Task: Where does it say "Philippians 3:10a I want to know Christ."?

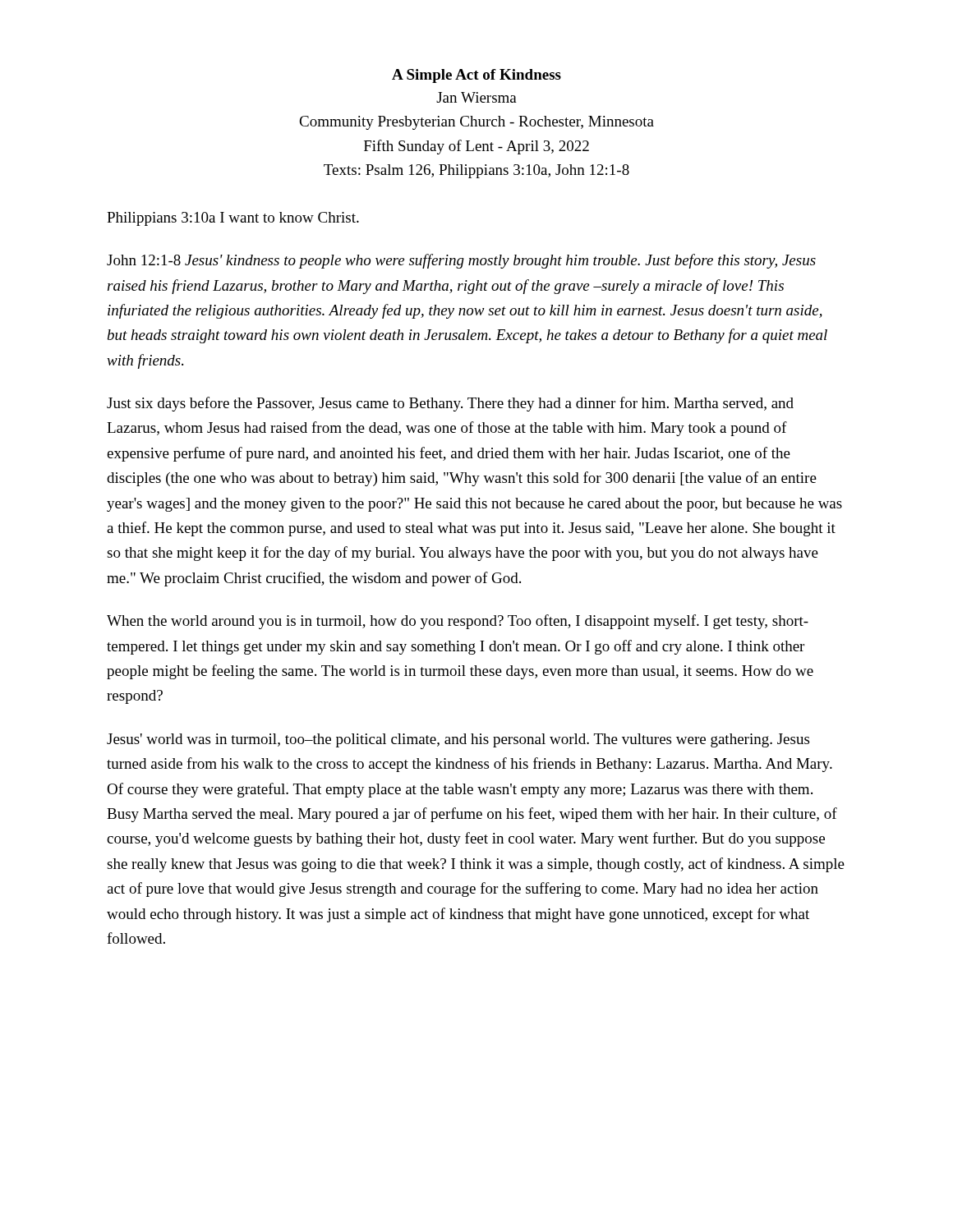Action: point(233,219)
